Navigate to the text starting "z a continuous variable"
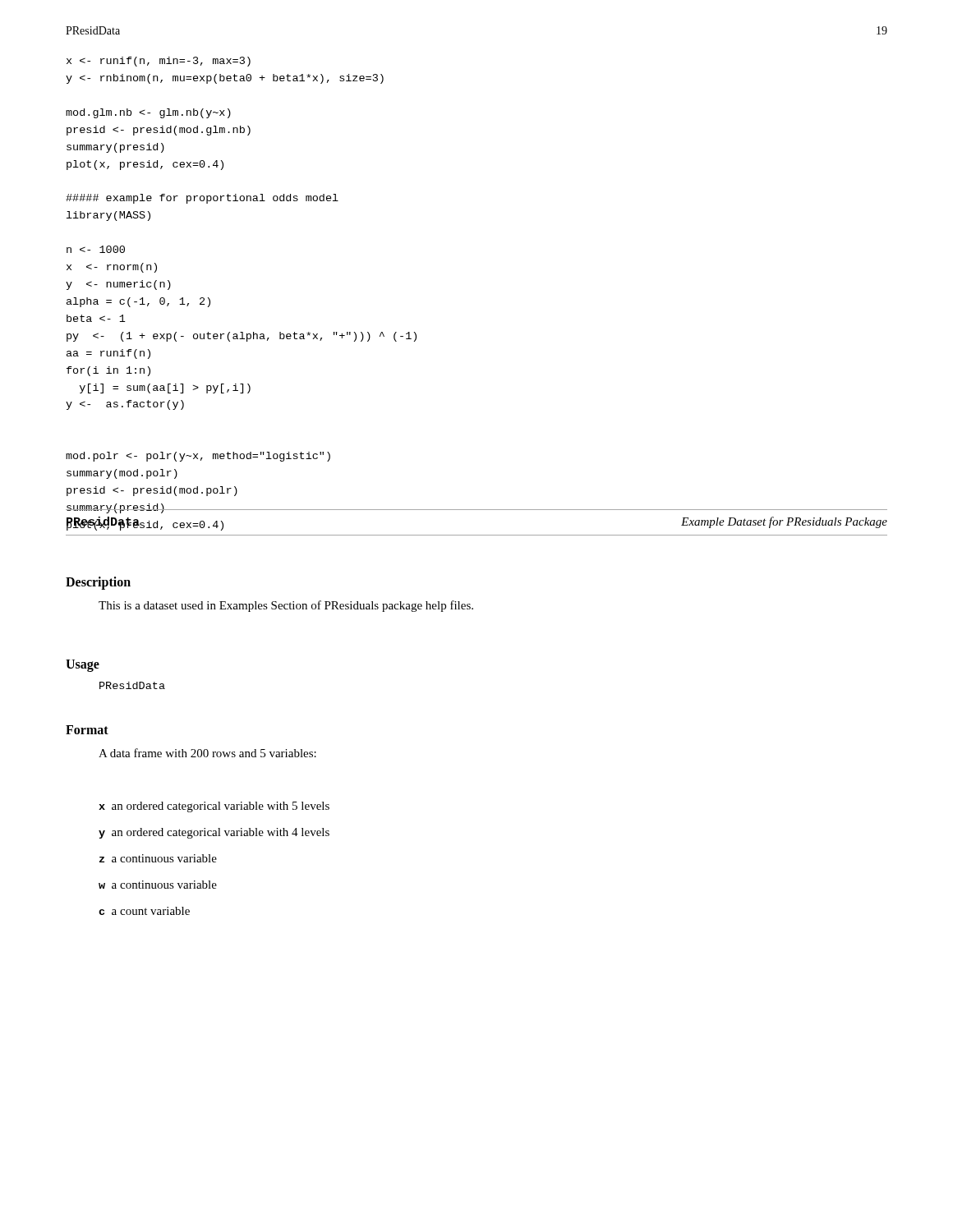The width and height of the screenshot is (953, 1232). pos(158,858)
